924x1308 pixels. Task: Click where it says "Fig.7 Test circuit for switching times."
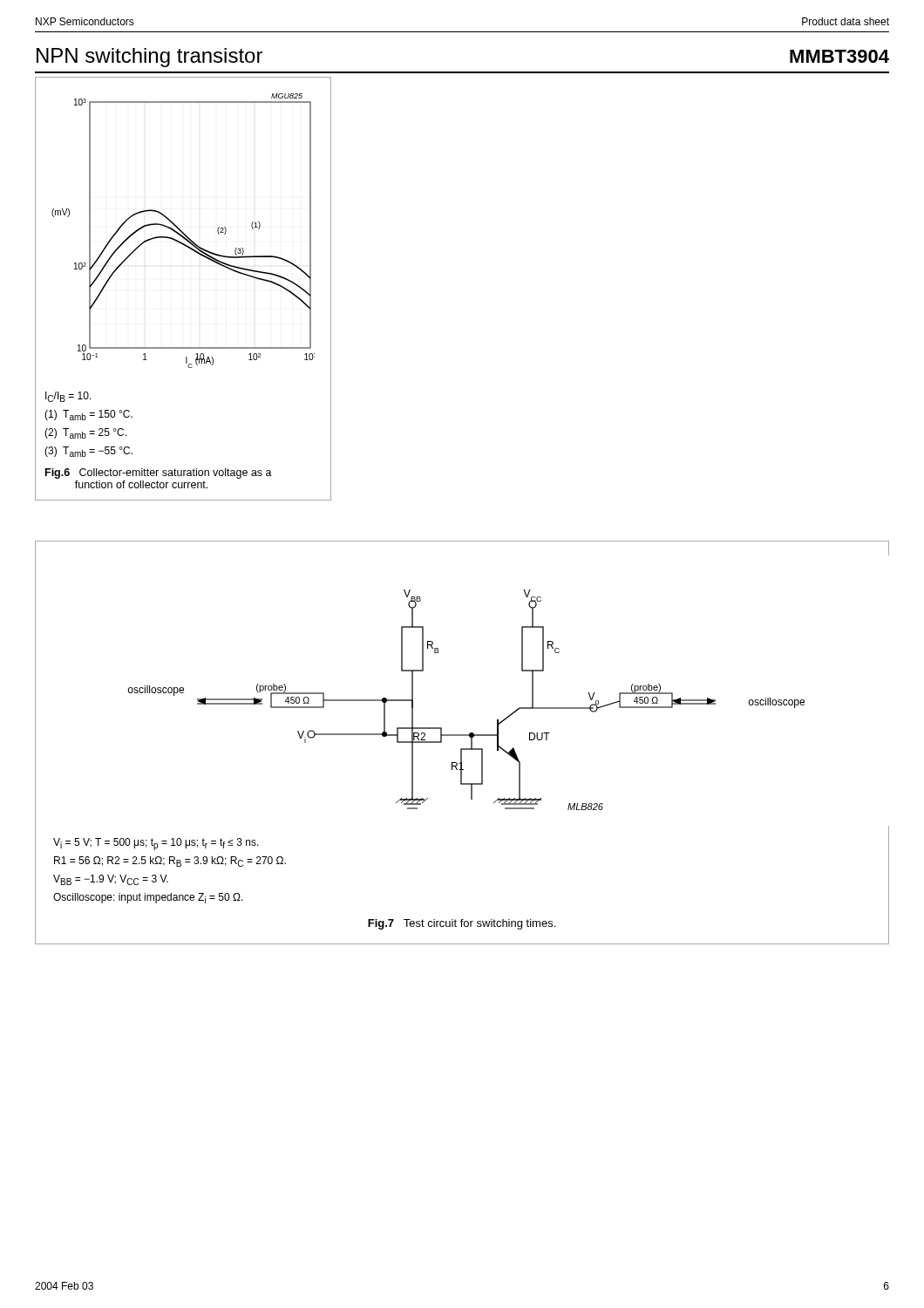(462, 923)
